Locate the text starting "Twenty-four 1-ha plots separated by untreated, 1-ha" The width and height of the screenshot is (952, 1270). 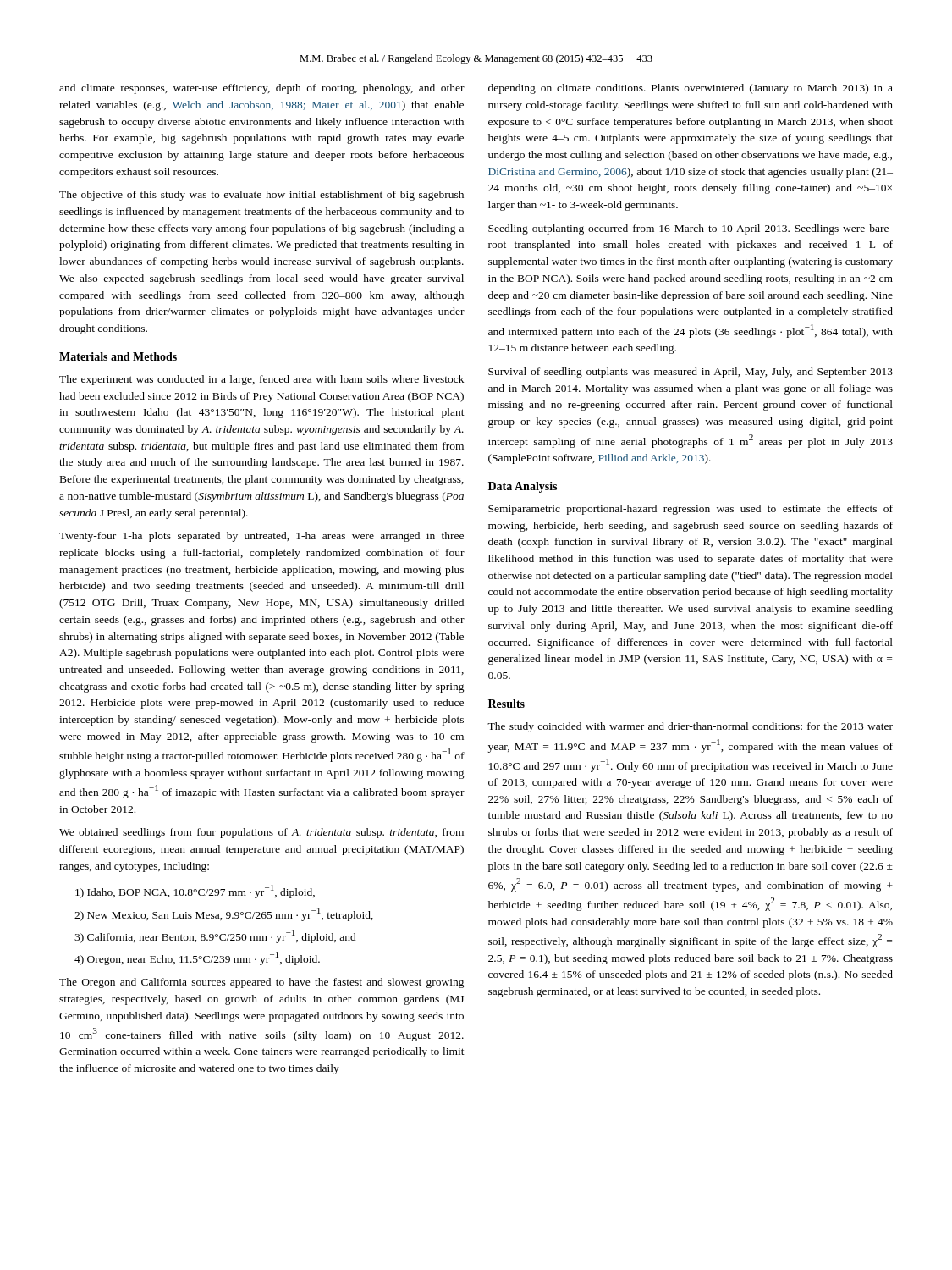click(x=262, y=672)
